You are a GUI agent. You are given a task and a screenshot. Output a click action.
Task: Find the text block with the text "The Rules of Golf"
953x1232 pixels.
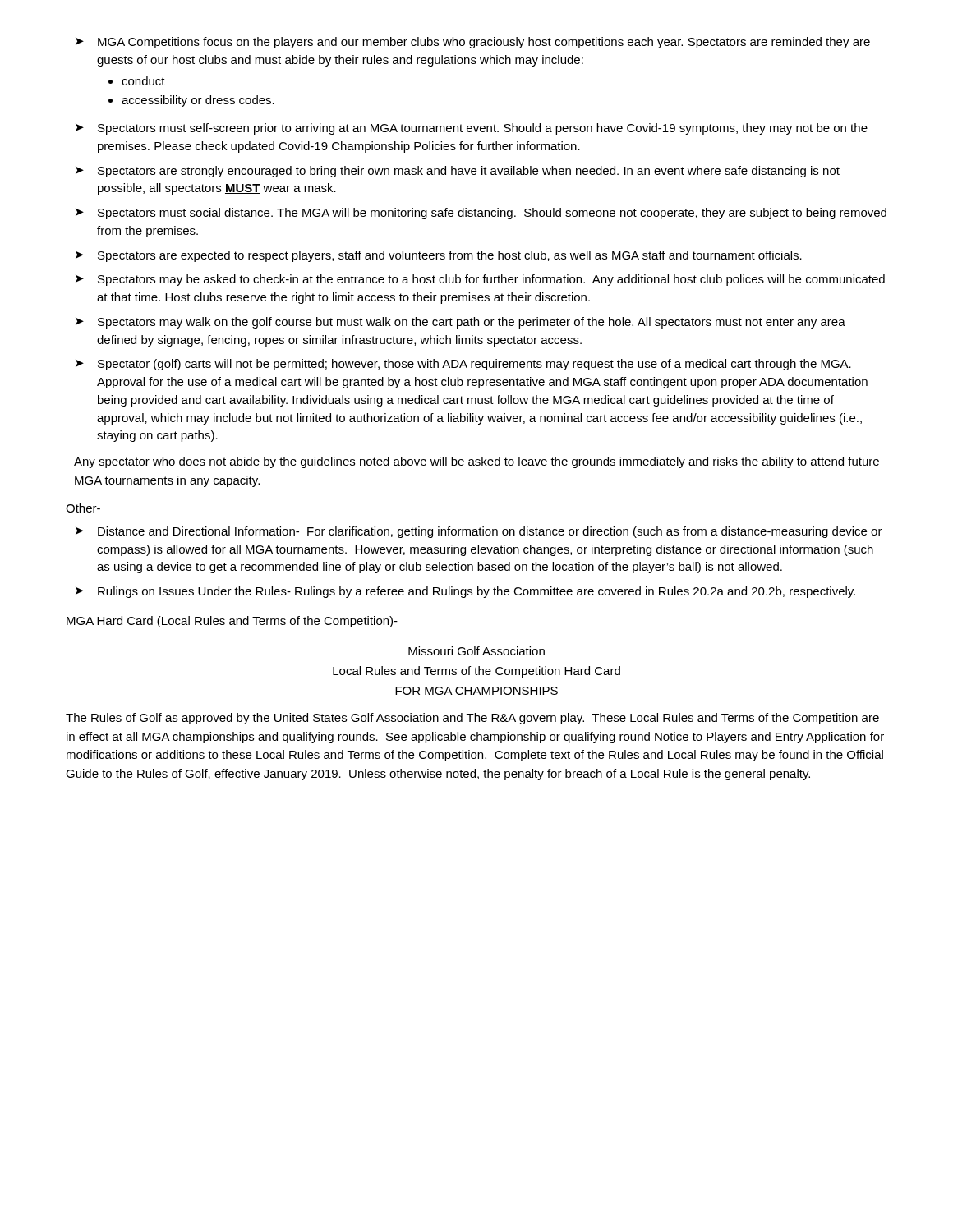tap(475, 745)
